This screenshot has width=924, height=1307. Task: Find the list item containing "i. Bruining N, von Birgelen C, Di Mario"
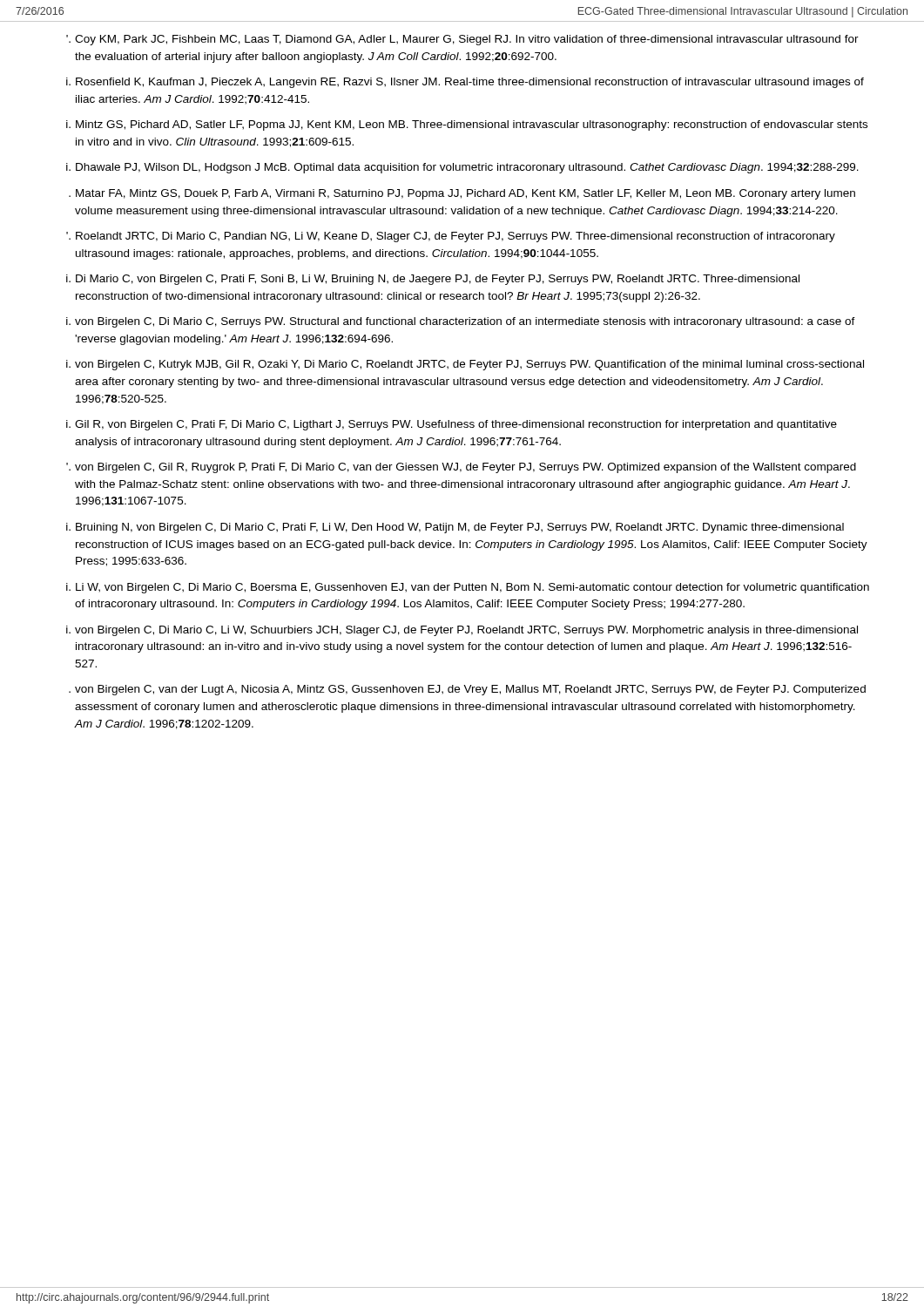[x=462, y=544]
